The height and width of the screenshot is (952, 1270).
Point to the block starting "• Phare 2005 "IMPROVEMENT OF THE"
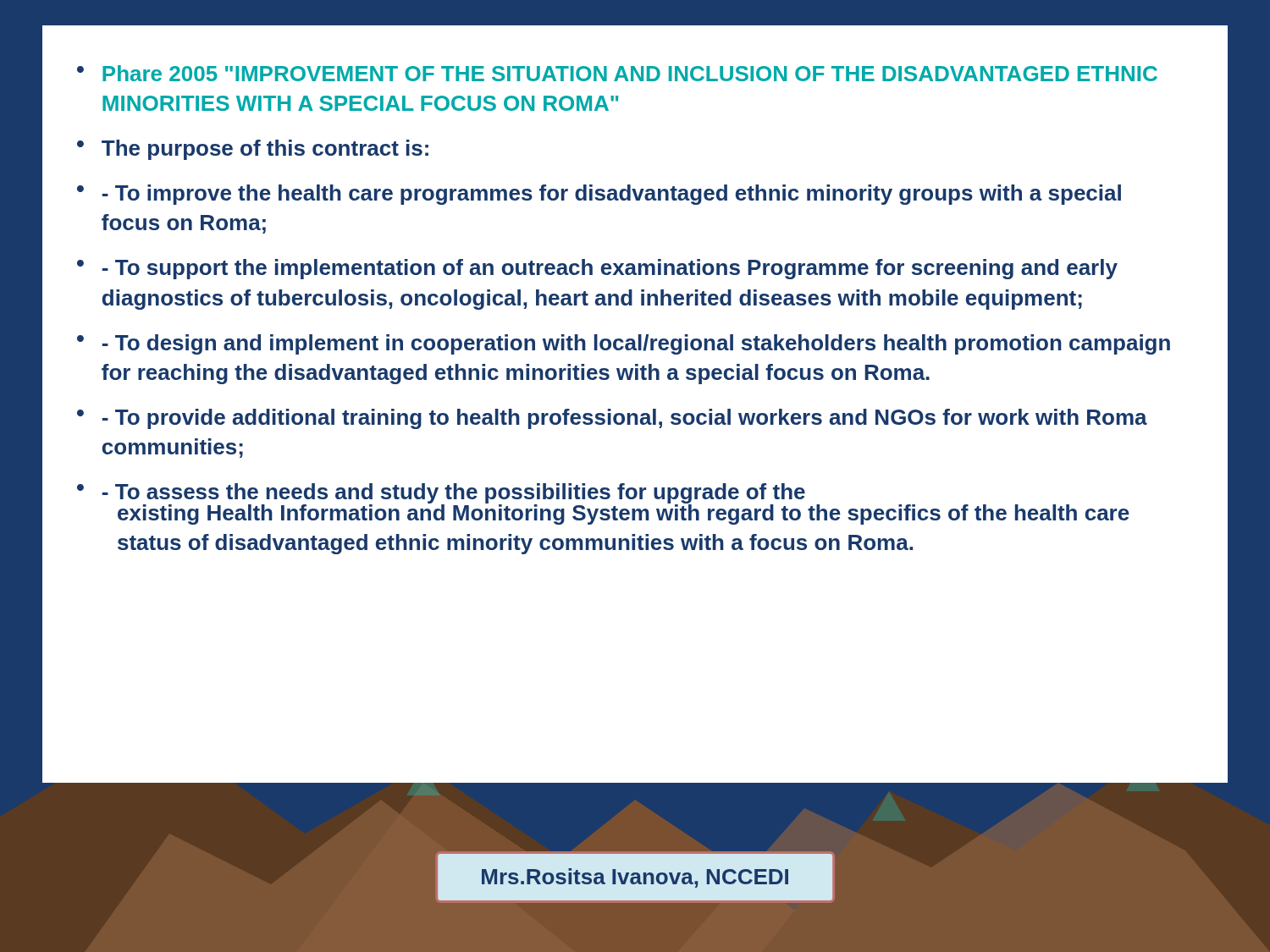click(x=627, y=89)
